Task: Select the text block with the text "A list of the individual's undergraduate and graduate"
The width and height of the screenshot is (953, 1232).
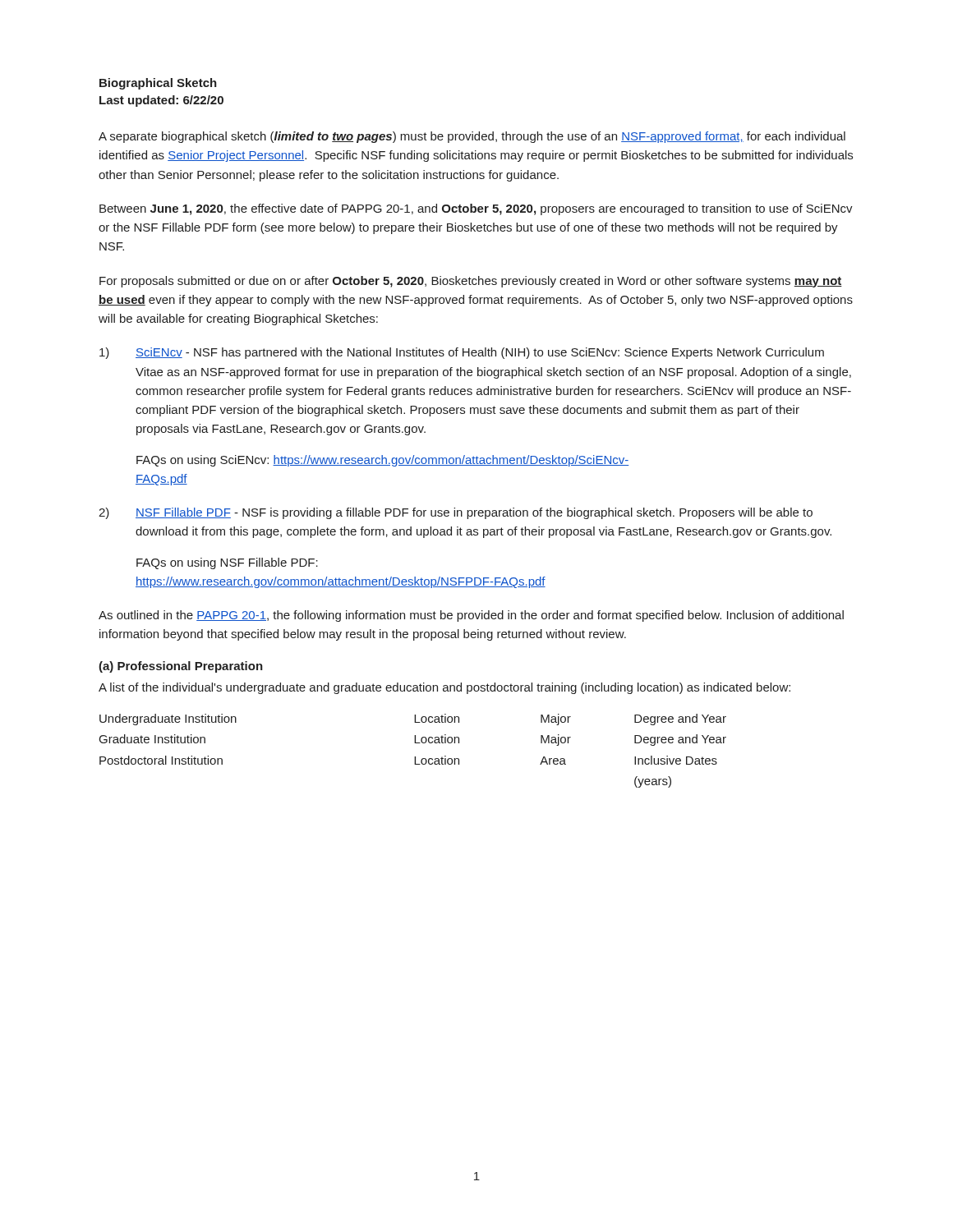Action: [445, 687]
